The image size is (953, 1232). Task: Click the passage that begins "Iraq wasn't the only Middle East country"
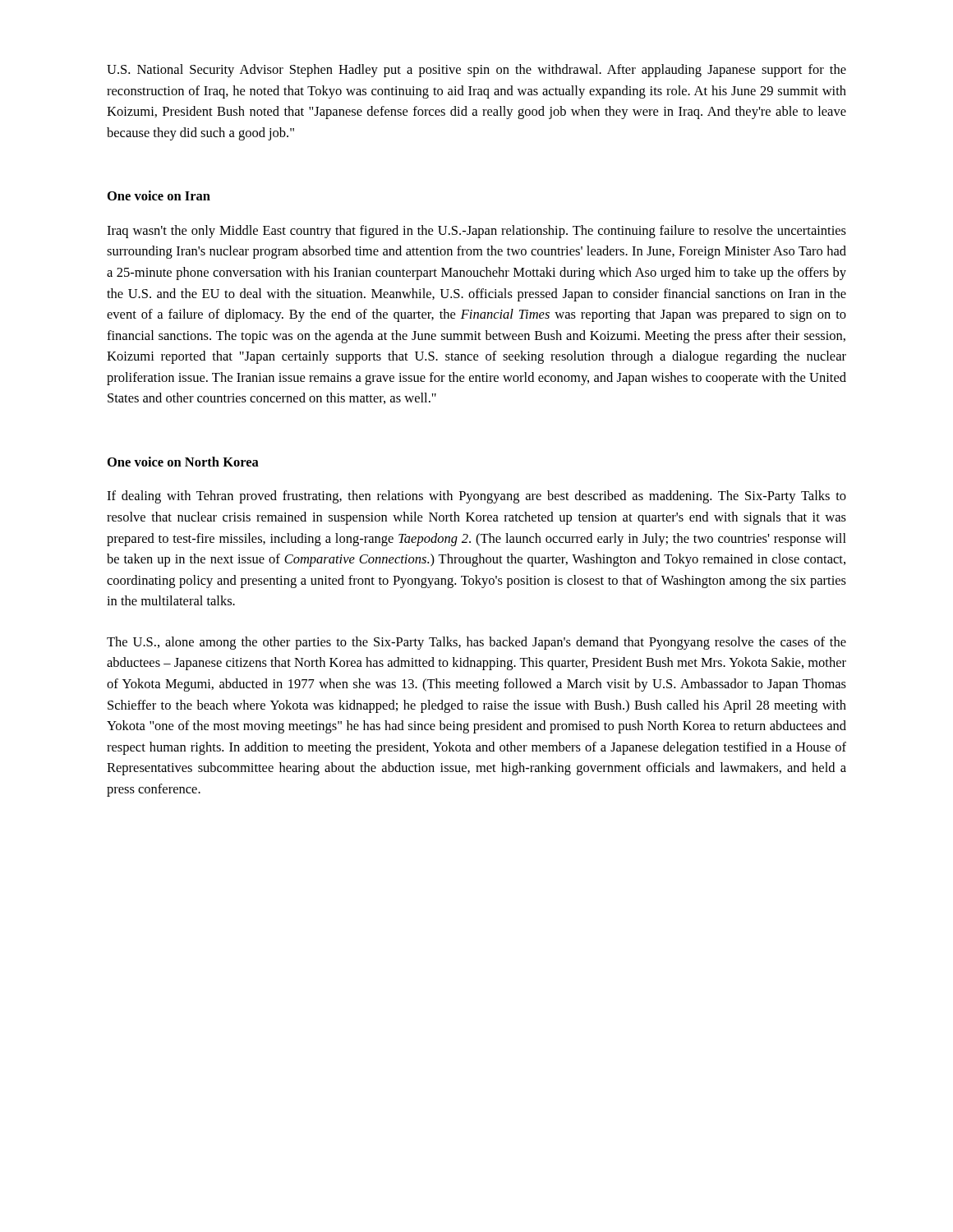[476, 314]
